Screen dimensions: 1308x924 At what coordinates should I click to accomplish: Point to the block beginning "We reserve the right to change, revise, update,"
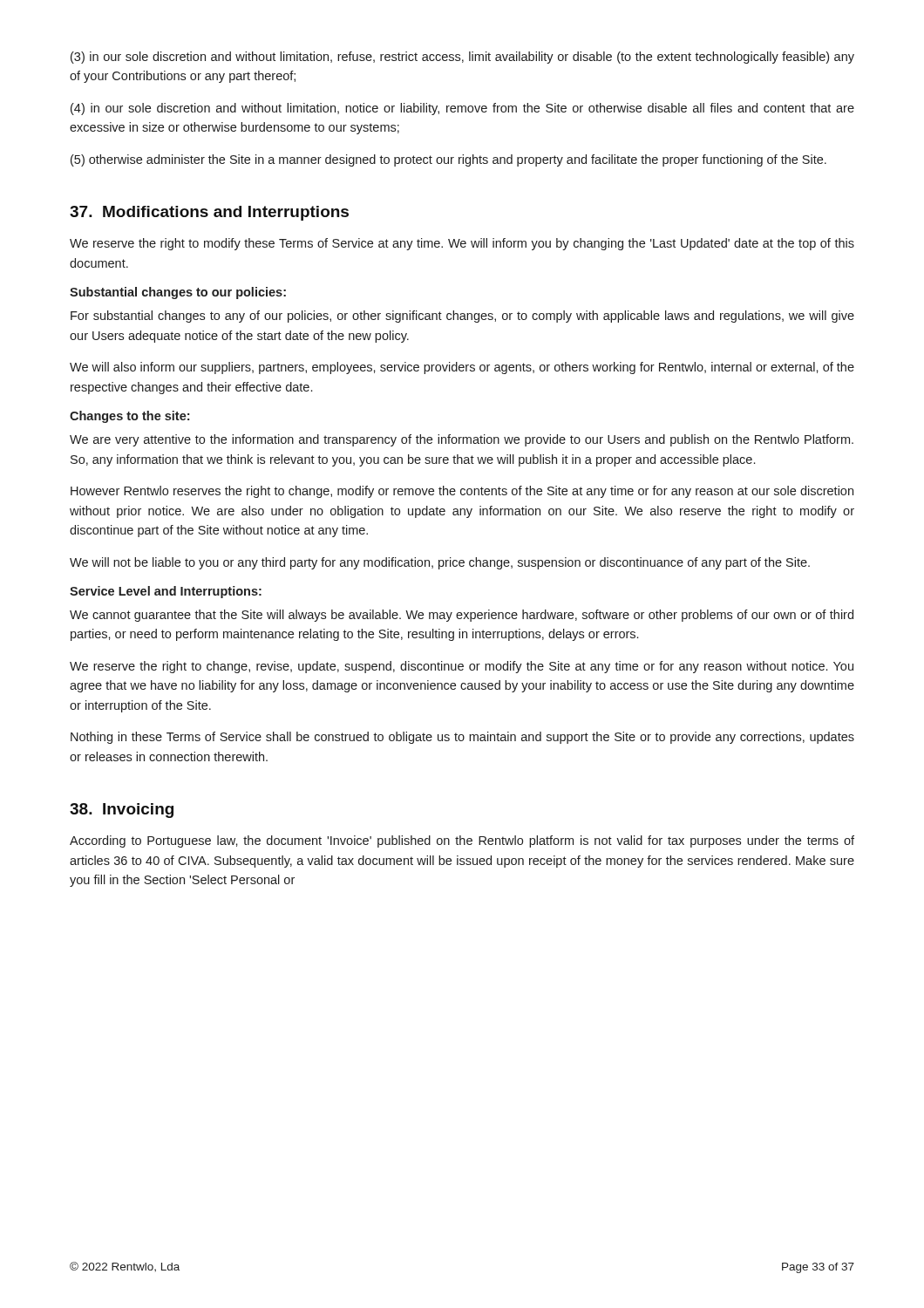[x=462, y=686]
